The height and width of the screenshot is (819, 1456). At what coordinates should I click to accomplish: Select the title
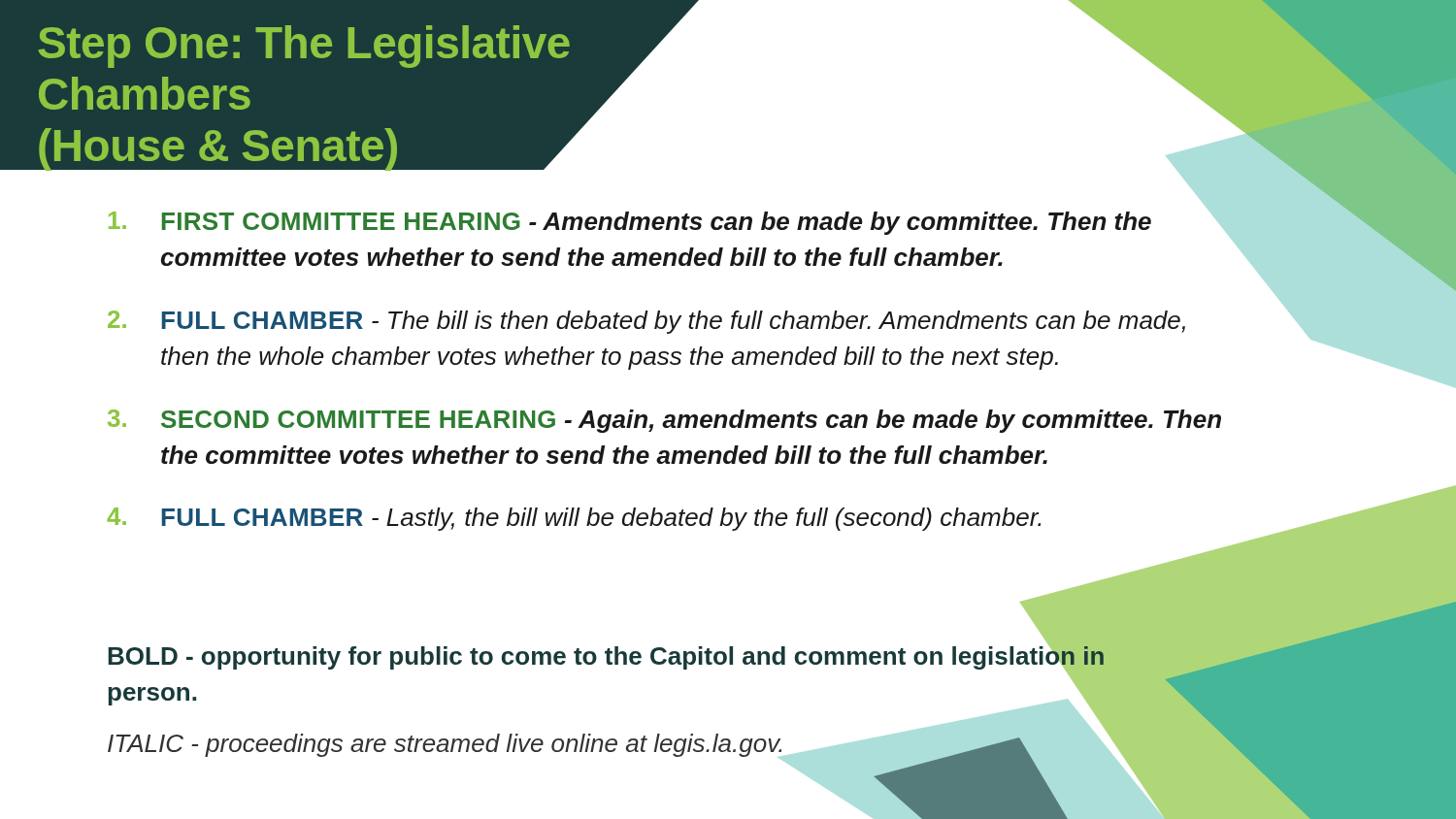(x=347, y=94)
